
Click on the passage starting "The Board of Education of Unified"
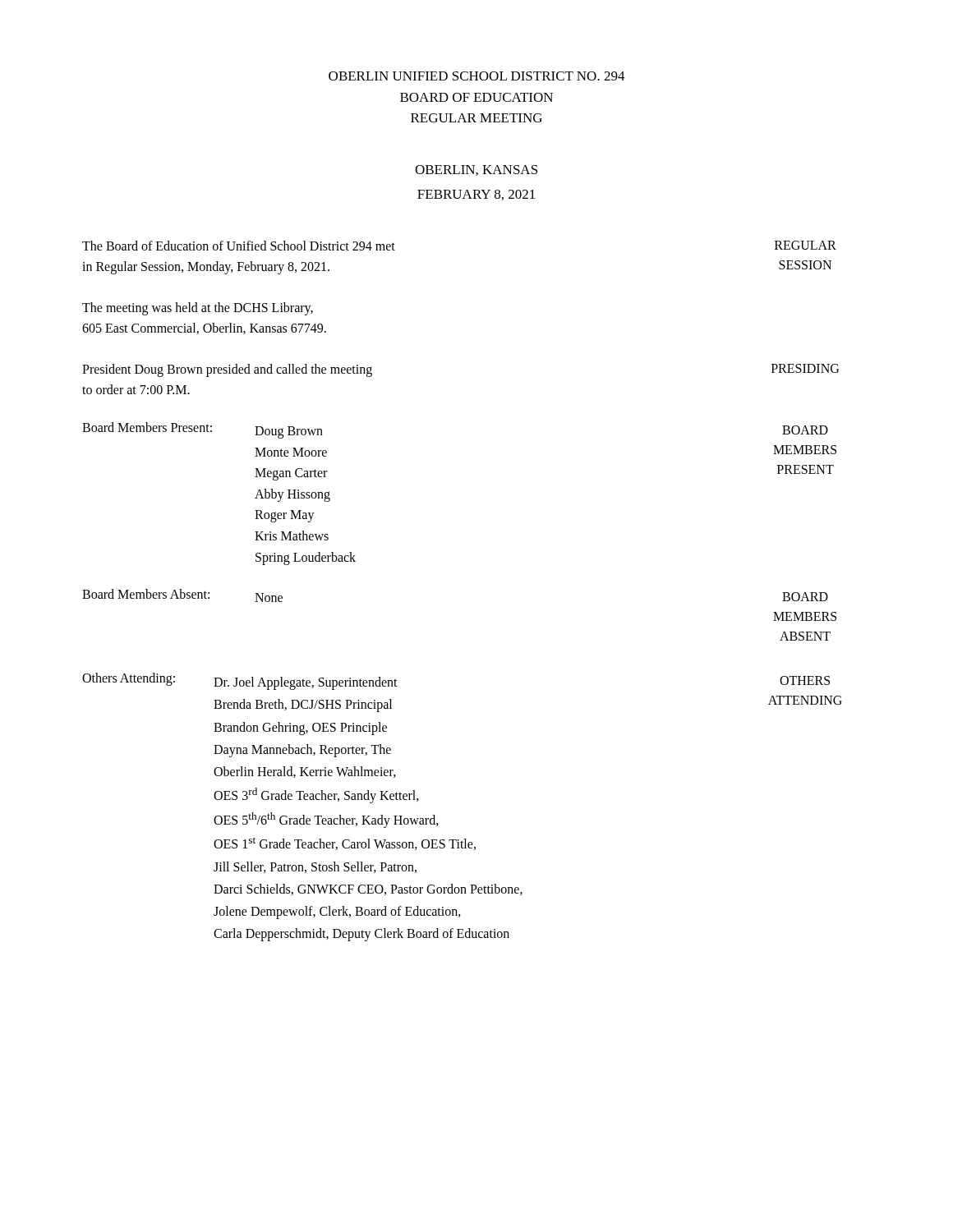pos(237,245)
